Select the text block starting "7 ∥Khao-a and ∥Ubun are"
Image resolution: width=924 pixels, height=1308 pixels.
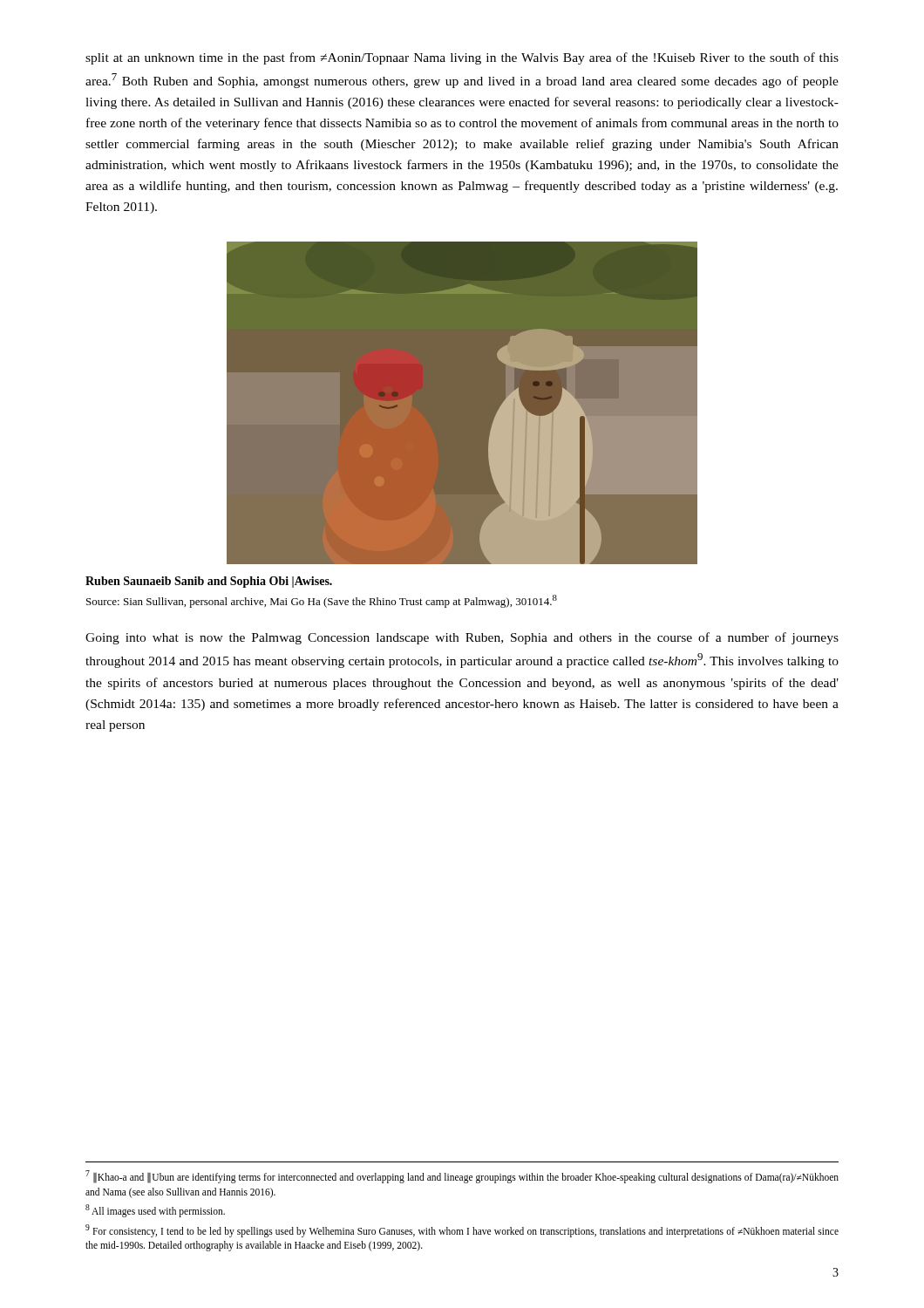462,1183
